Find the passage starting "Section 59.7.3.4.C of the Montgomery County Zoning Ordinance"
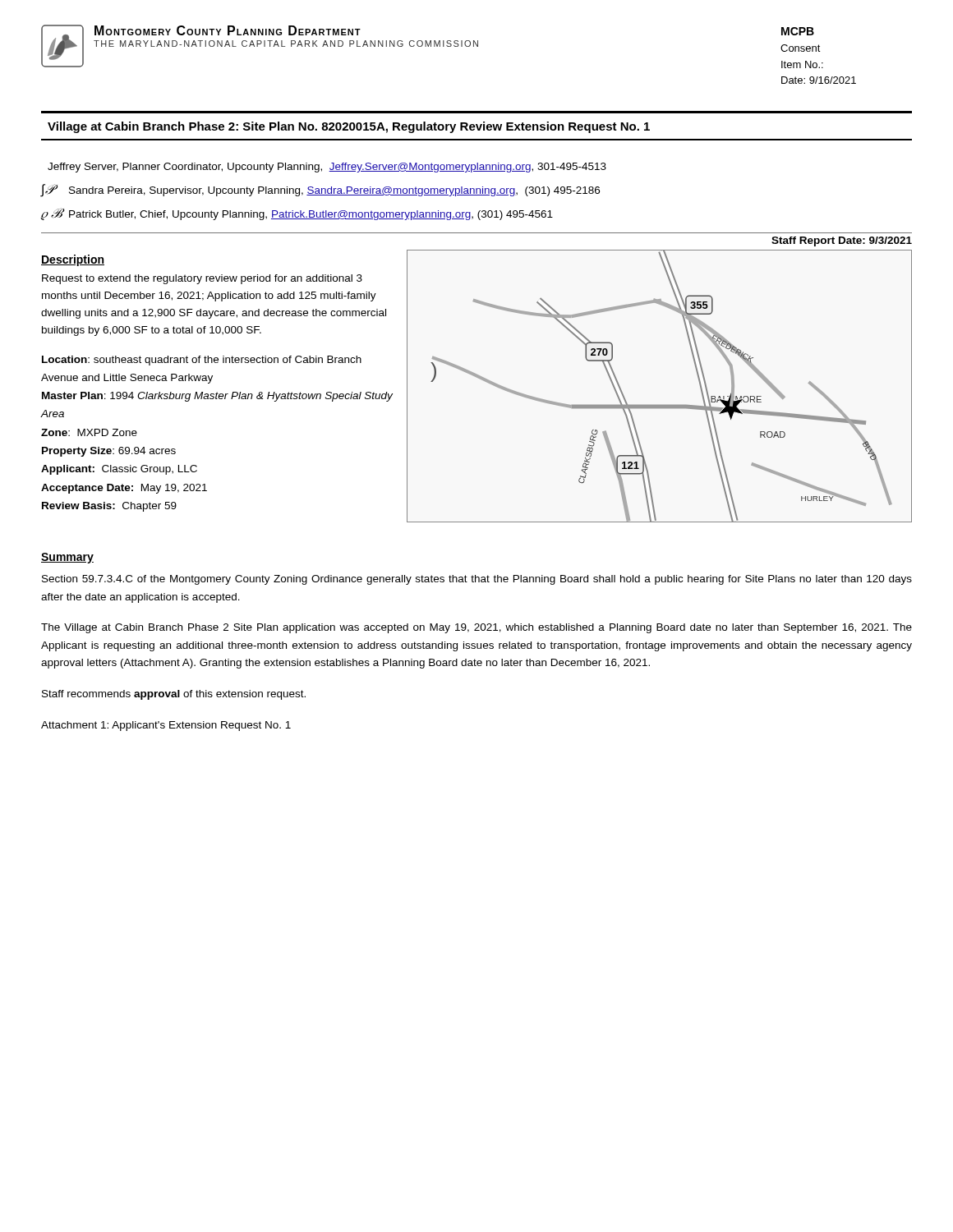Image resolution: width=953 pixels, height=1232 pixels. click(x=476, y=588)
